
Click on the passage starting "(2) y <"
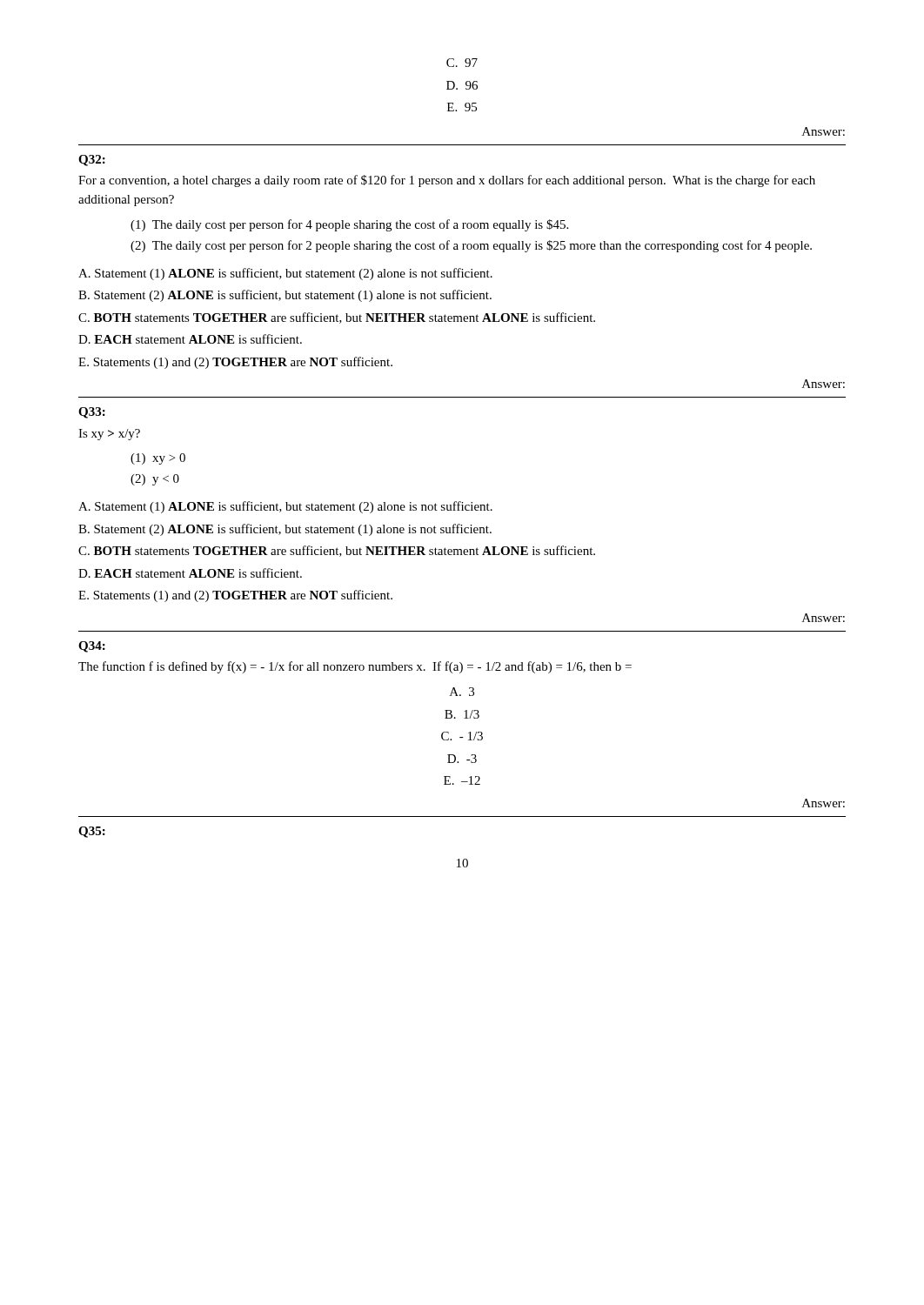tap(155, 478)
